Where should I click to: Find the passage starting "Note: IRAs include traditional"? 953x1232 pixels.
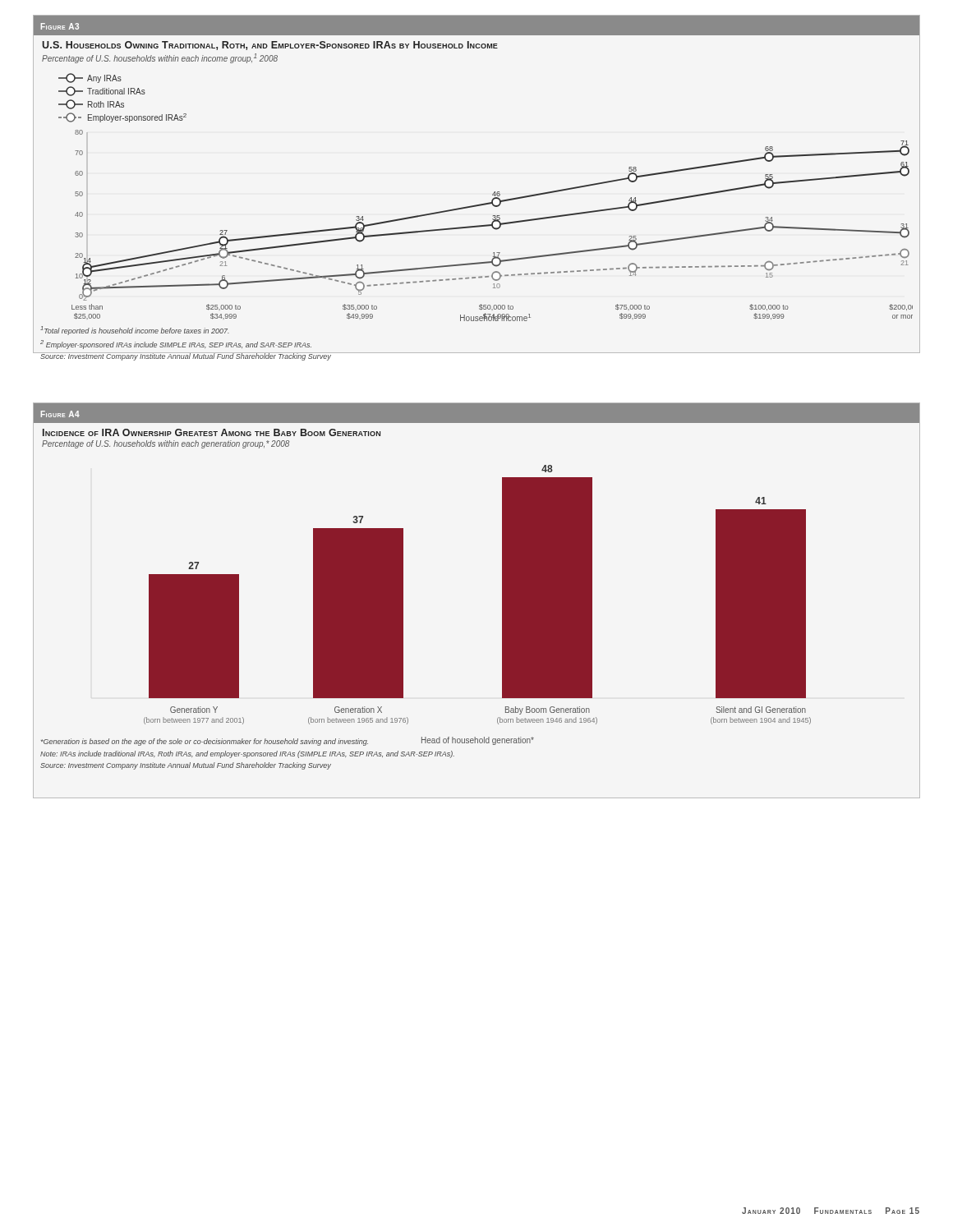(248, 754)
